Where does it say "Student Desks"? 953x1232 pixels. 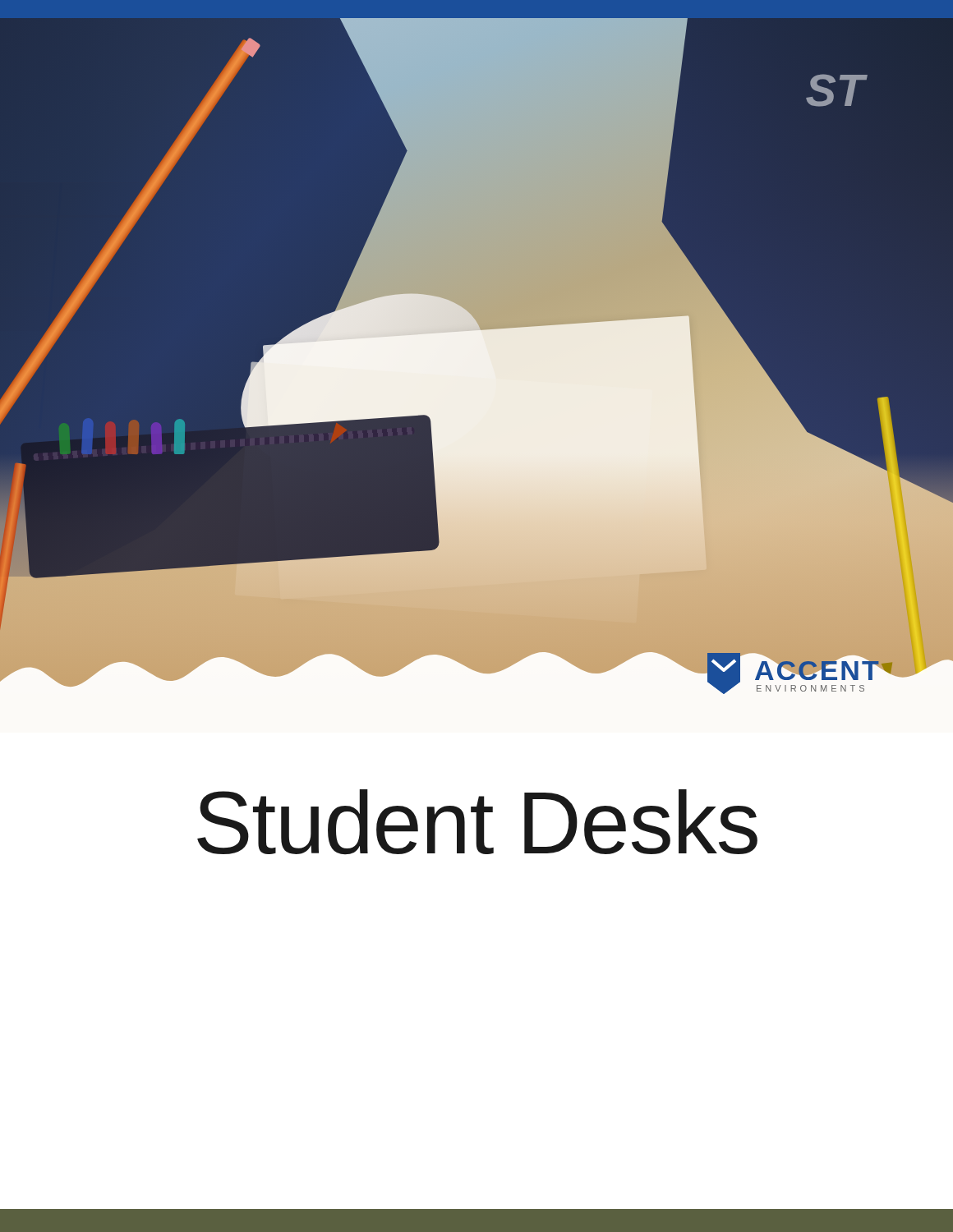click(476, 823)
